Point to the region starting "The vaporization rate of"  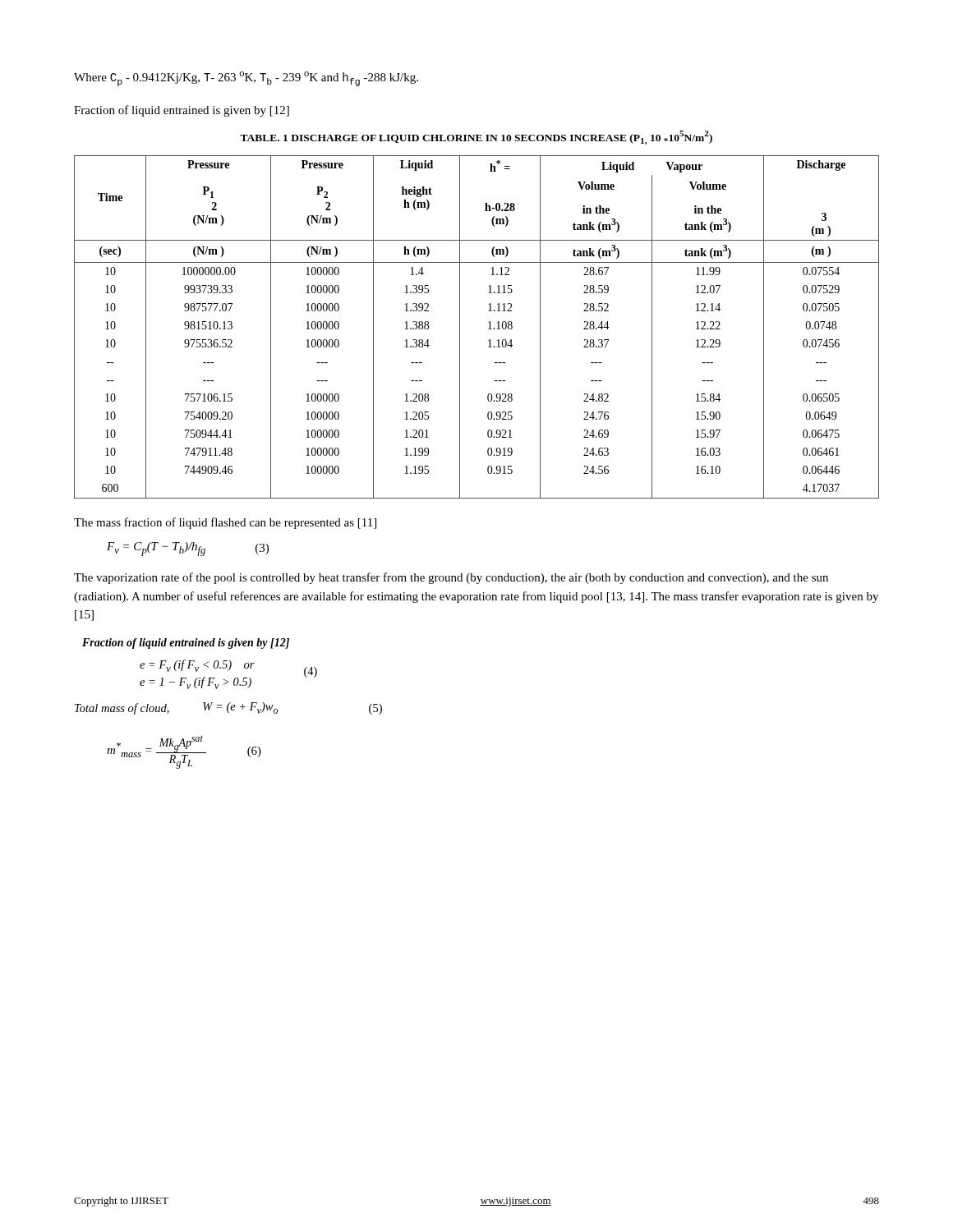point(476,596)
